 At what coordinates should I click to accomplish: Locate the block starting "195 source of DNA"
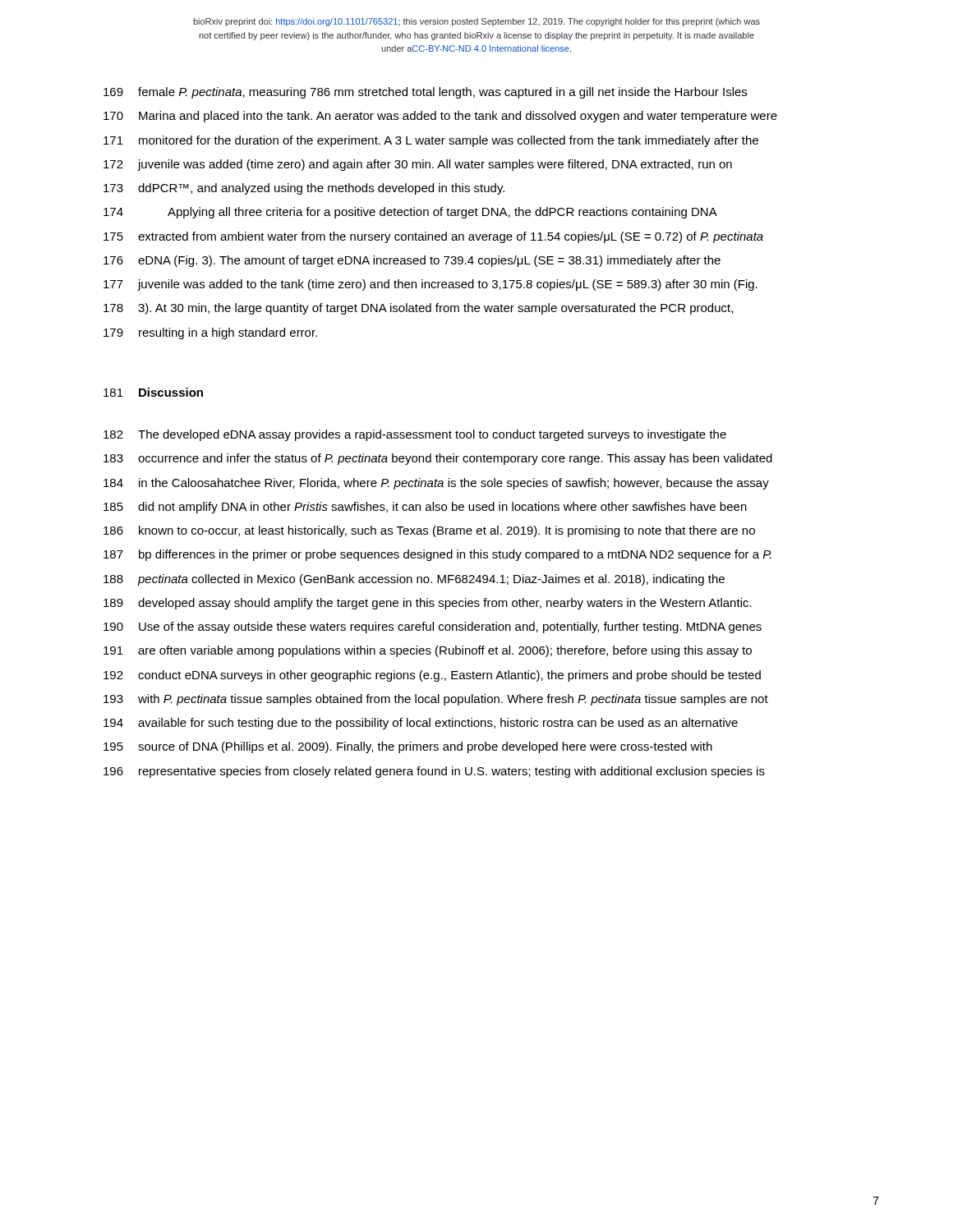(484, 747)
